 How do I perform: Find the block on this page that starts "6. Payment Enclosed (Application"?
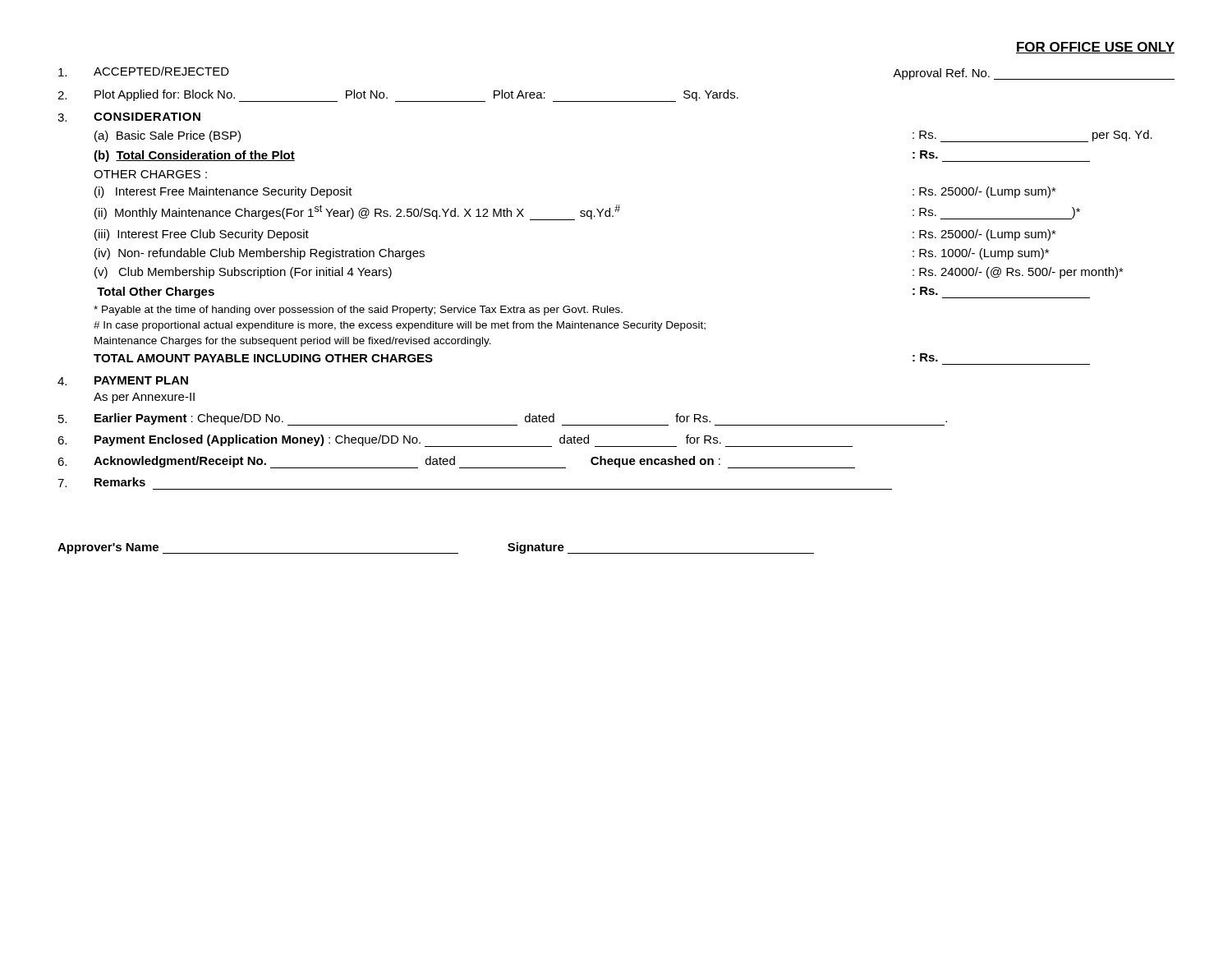coord(616,440)
